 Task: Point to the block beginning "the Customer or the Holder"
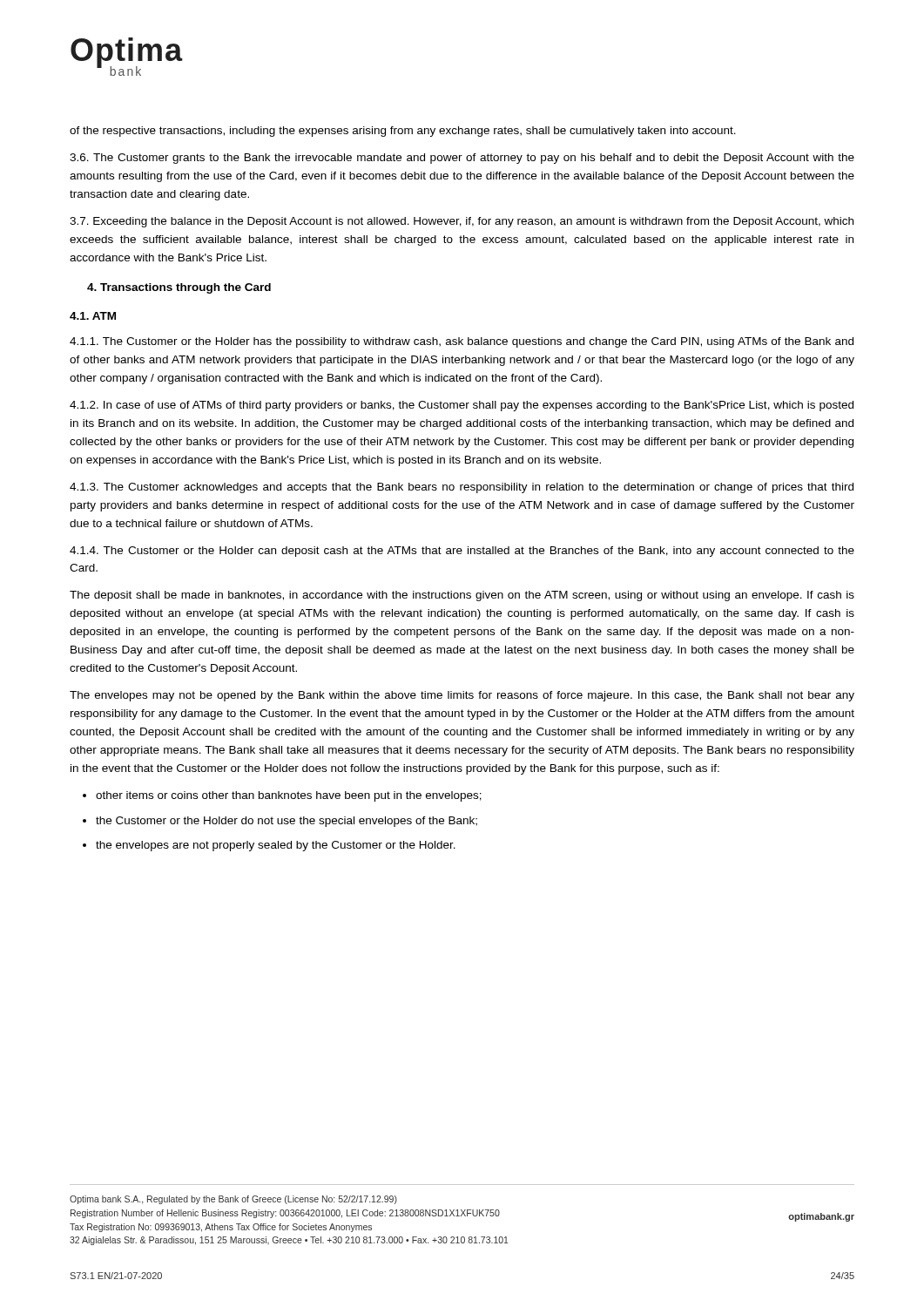(x=475, y=821)
